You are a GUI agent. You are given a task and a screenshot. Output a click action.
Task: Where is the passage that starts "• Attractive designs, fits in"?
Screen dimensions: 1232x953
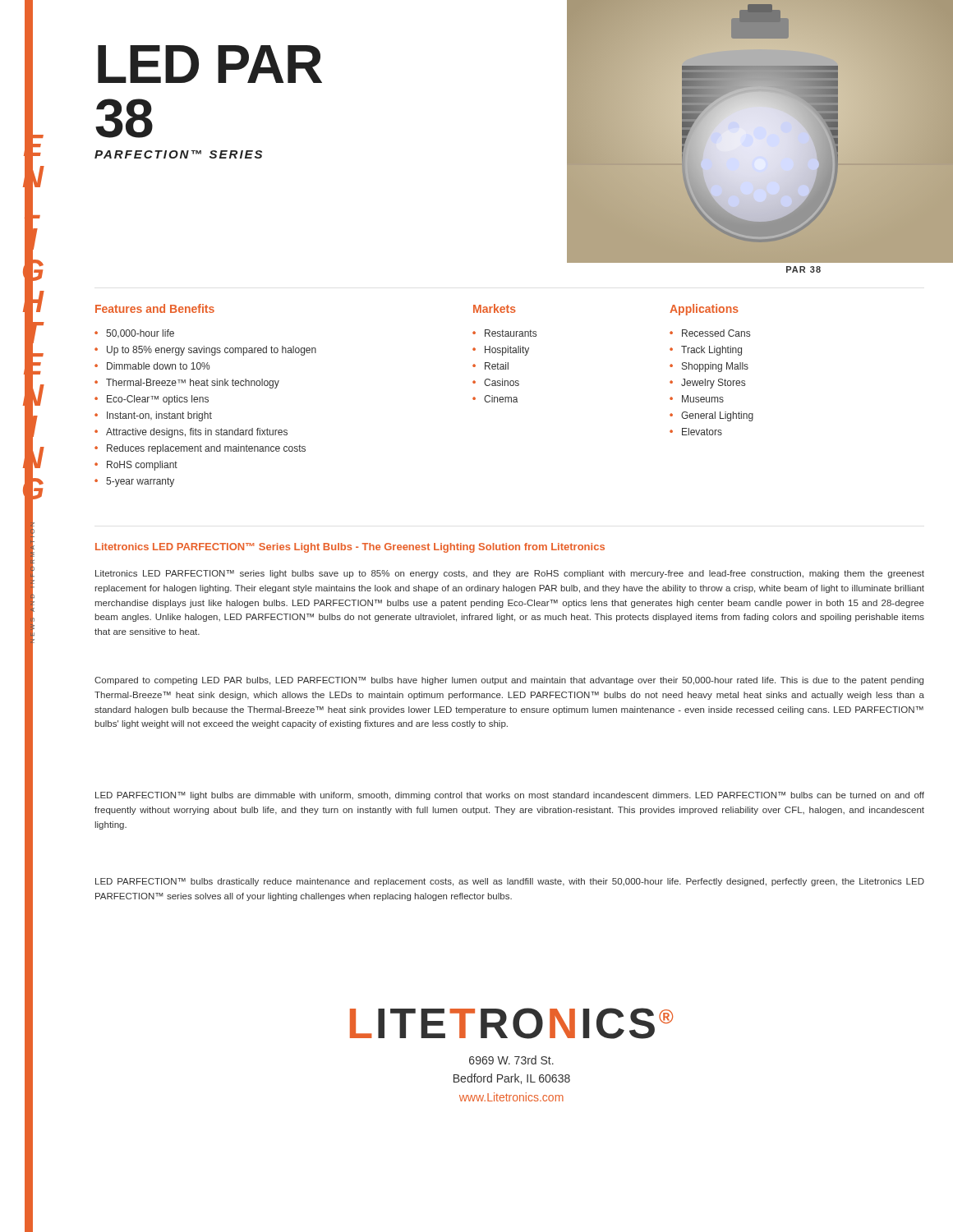pyautogui.click(x=246, y=432)
